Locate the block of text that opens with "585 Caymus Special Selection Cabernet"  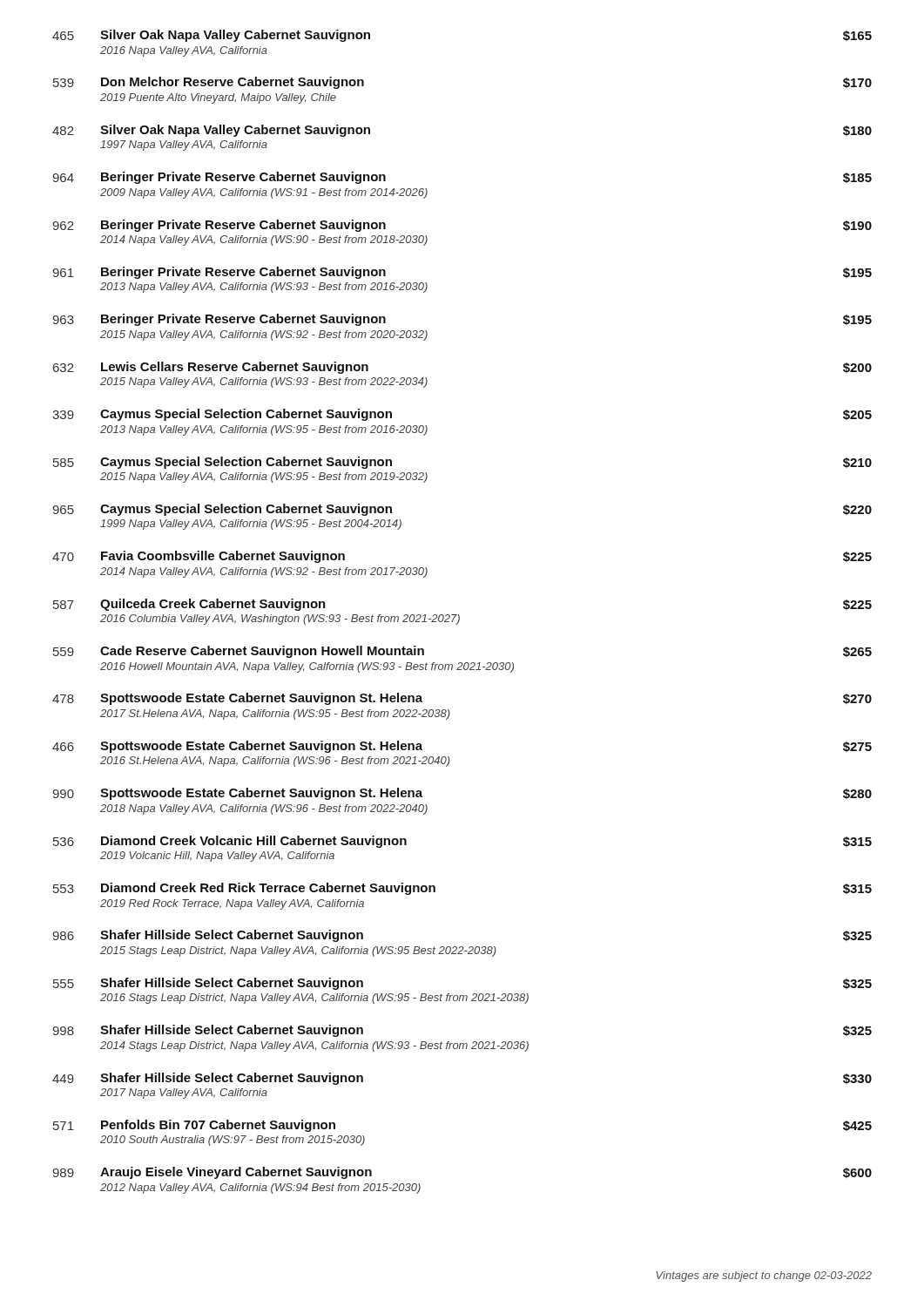[x=249, y=462]
